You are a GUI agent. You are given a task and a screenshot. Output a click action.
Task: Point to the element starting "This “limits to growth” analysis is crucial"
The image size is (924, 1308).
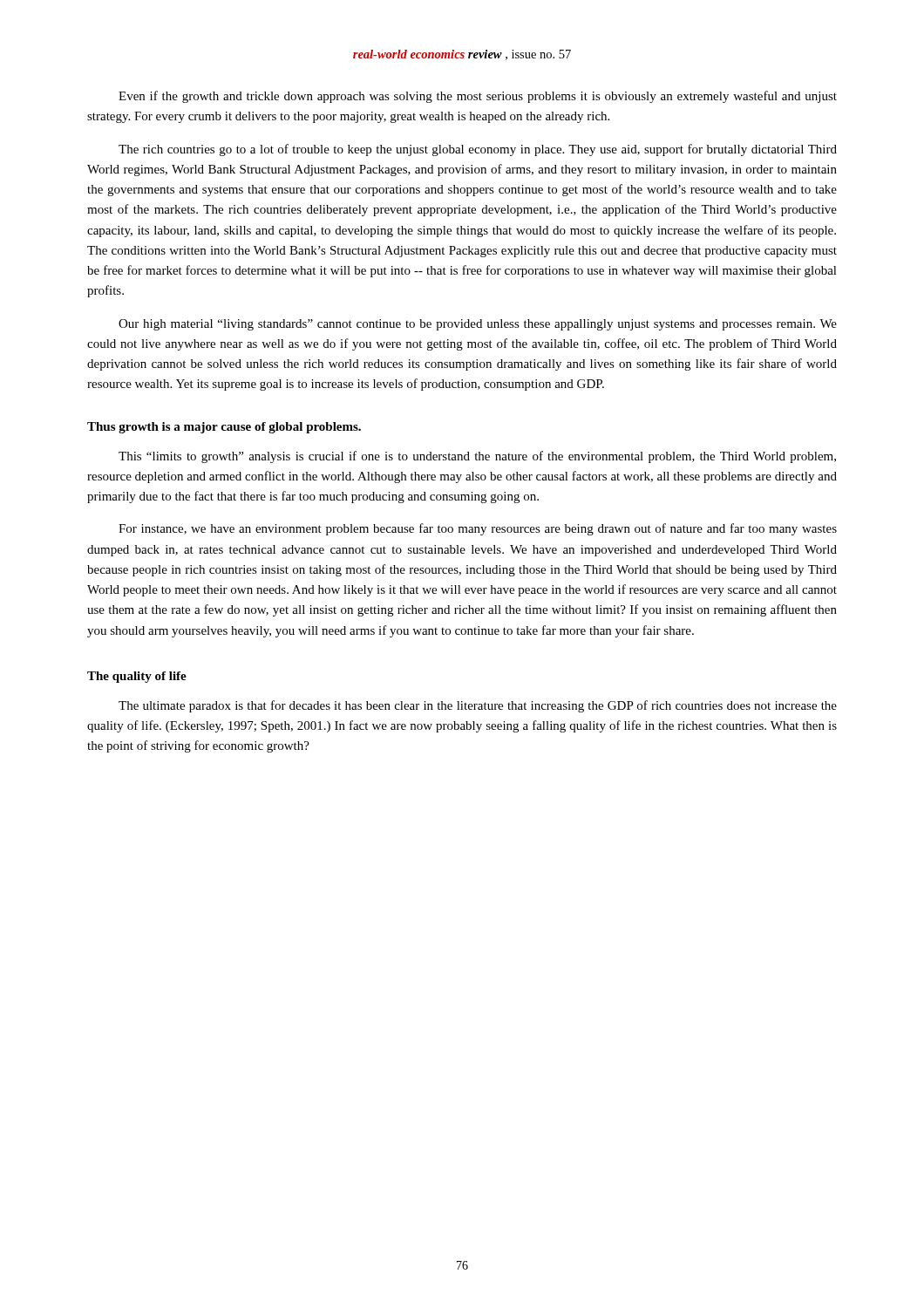(x=462, y=476)
